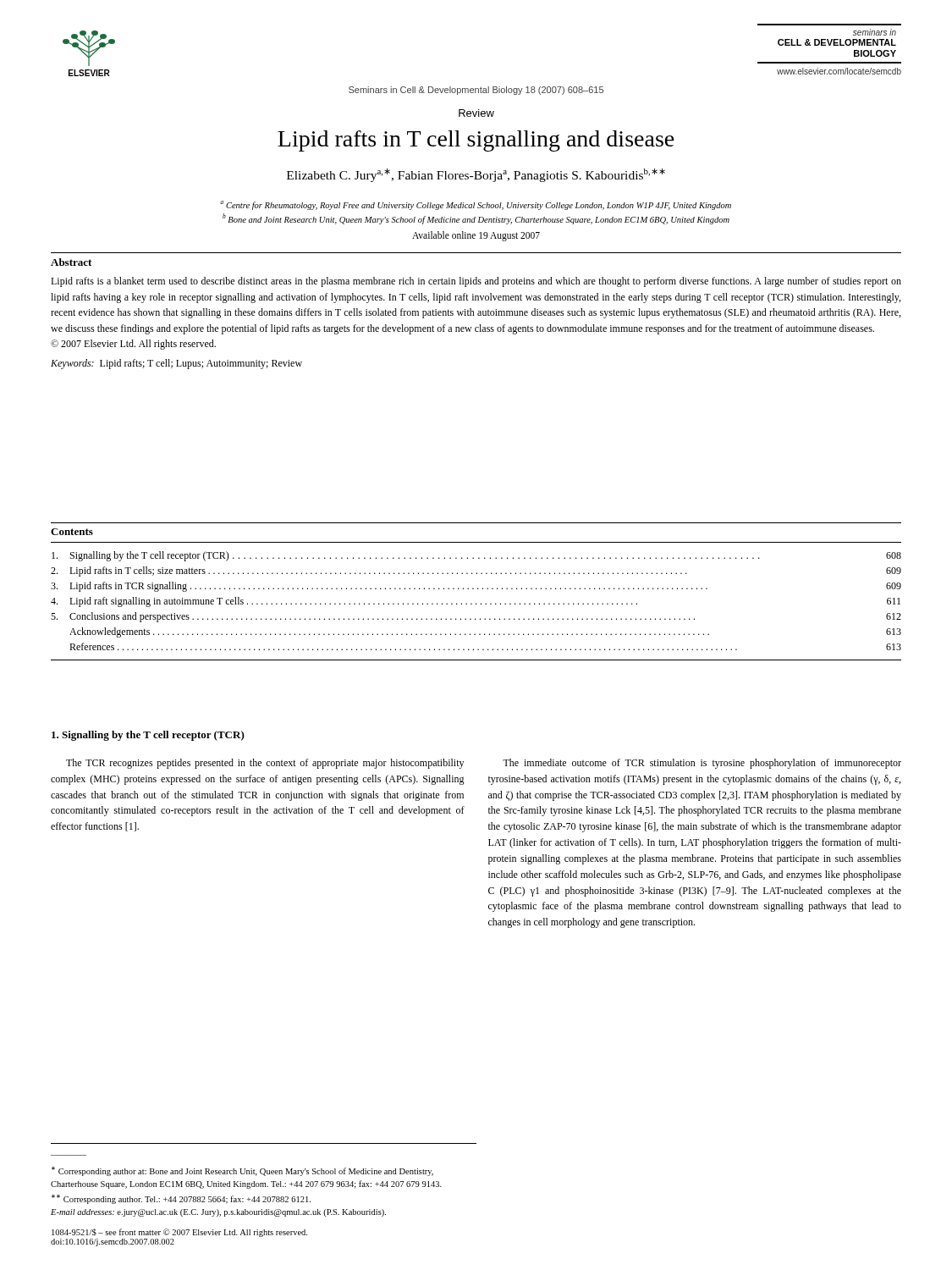952x1270 pixels.
Task: Find the block on this page that starts "a Centre for Rheumatology, Royal"
Action: [476, 211]
